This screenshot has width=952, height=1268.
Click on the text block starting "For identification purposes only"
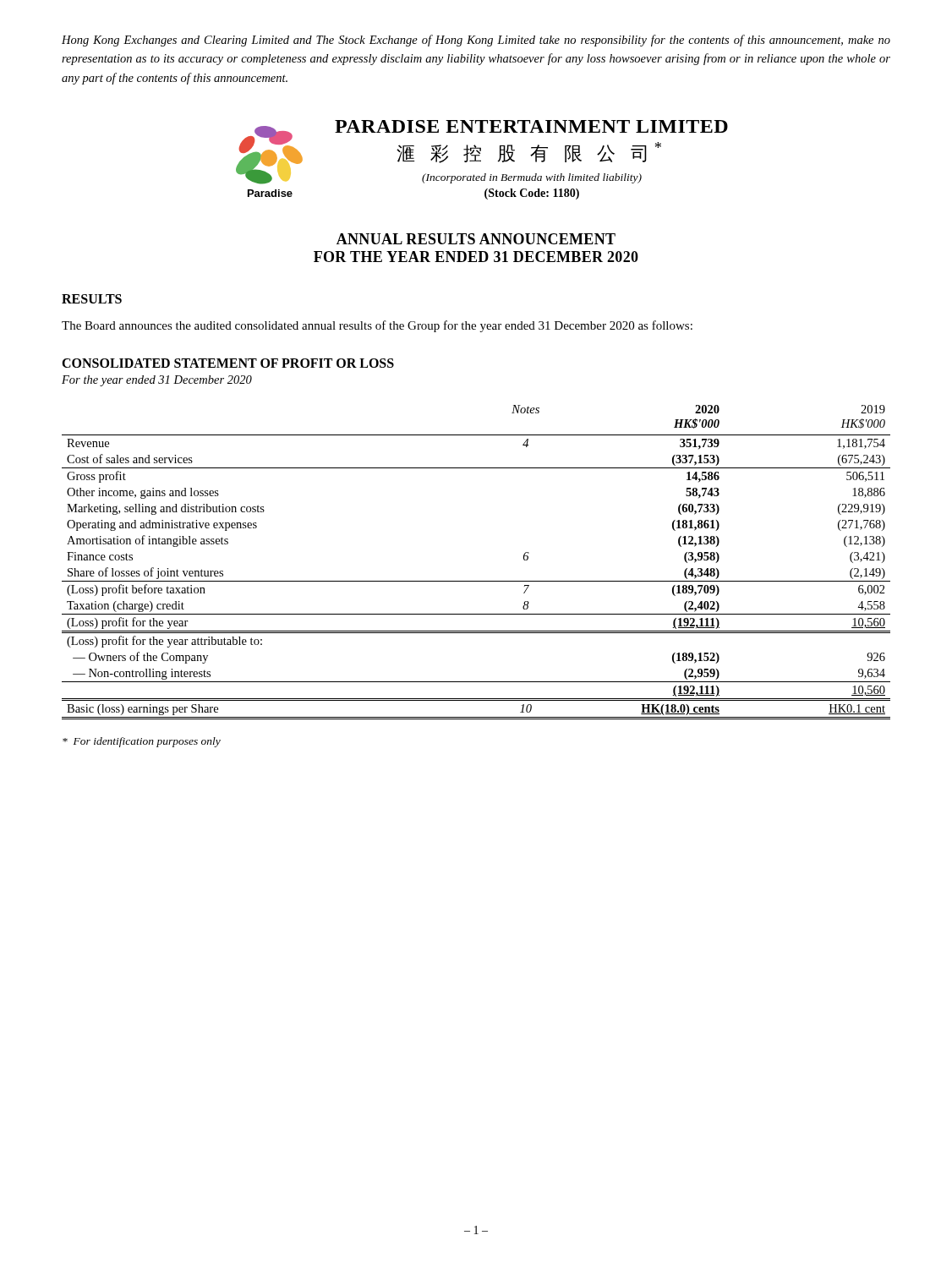click(141, 741)
